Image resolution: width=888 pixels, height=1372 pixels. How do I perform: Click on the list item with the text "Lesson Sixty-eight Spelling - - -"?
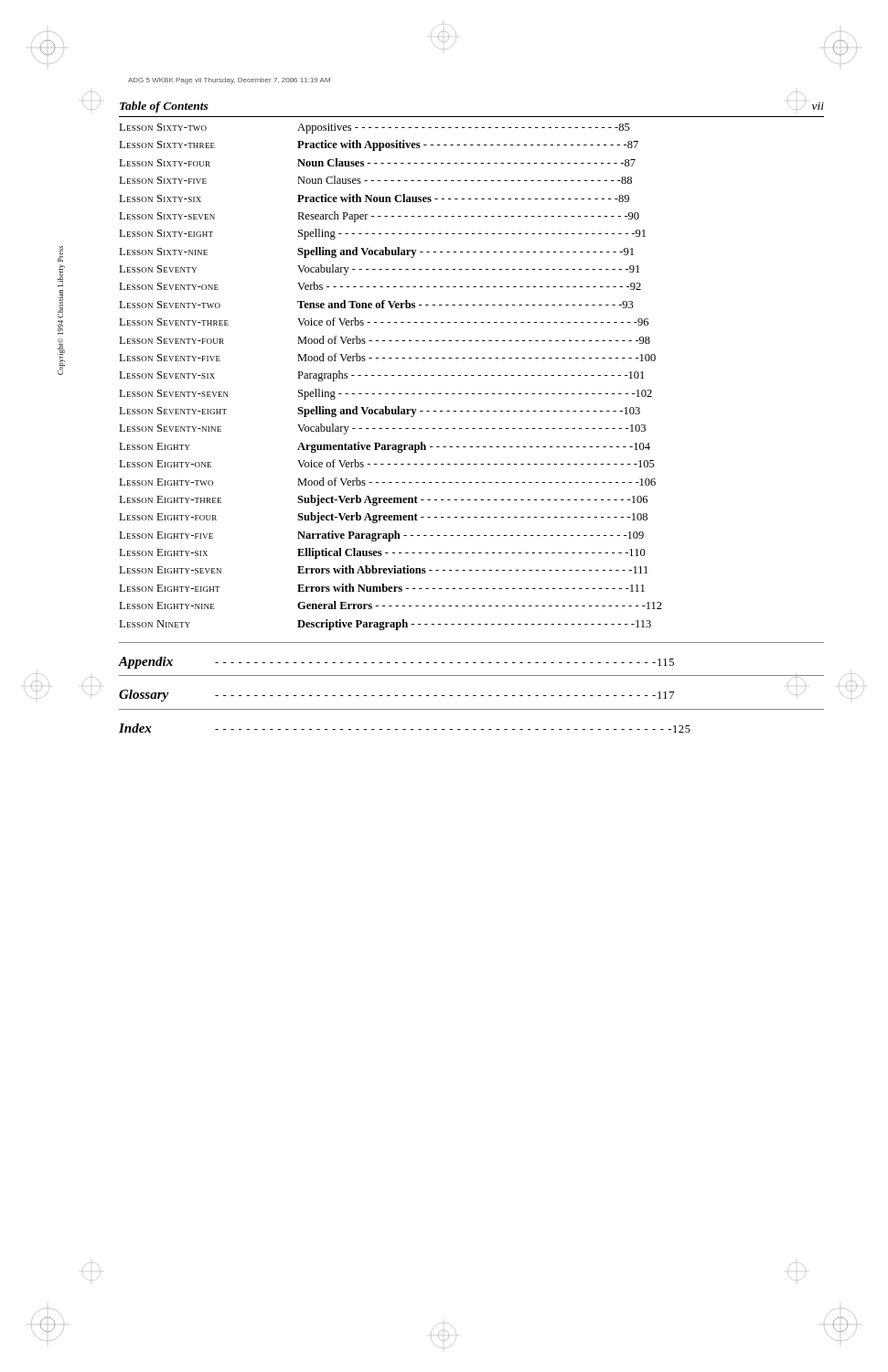click(471, 234)
